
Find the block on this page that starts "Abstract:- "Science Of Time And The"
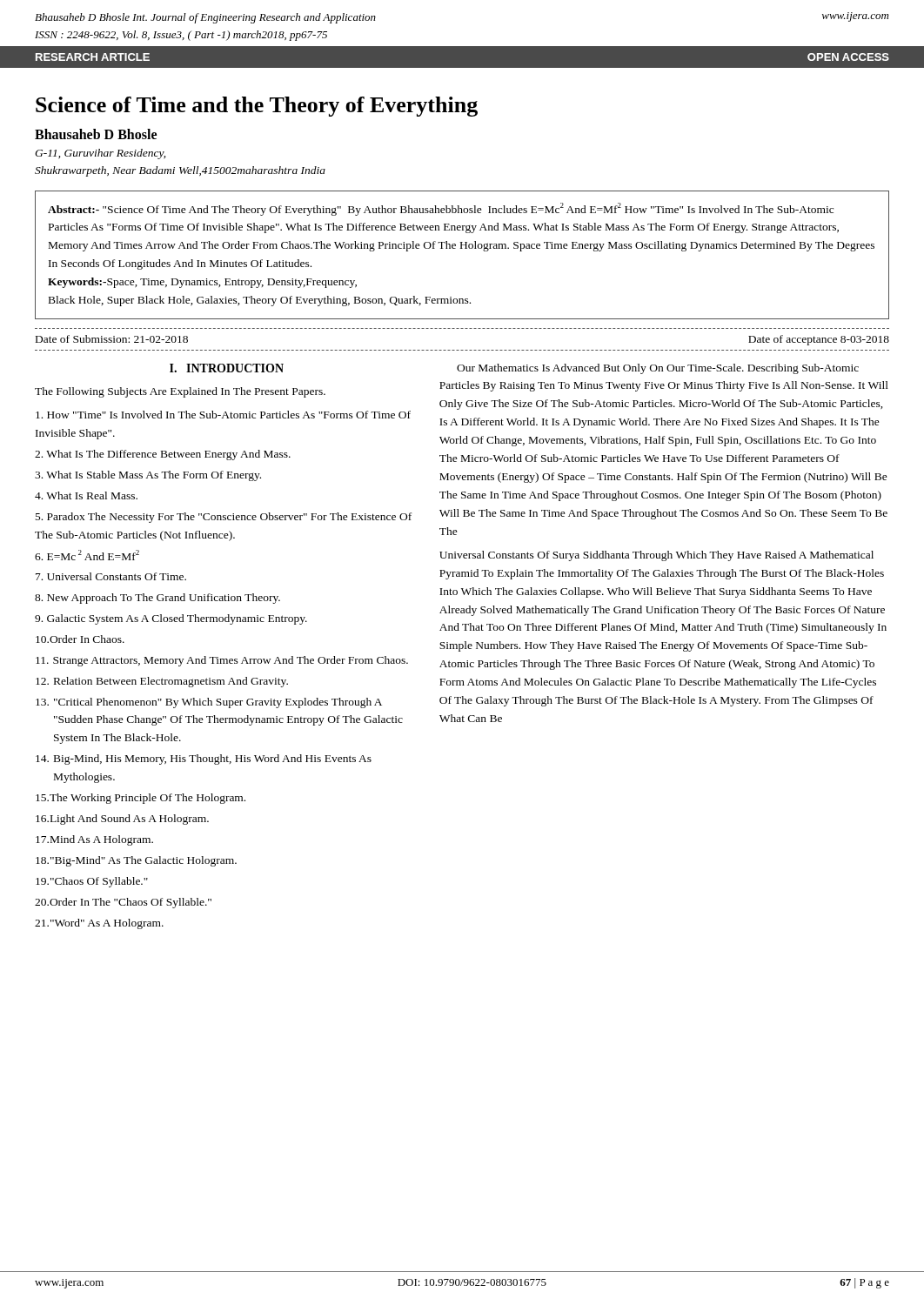pos(461,253)
